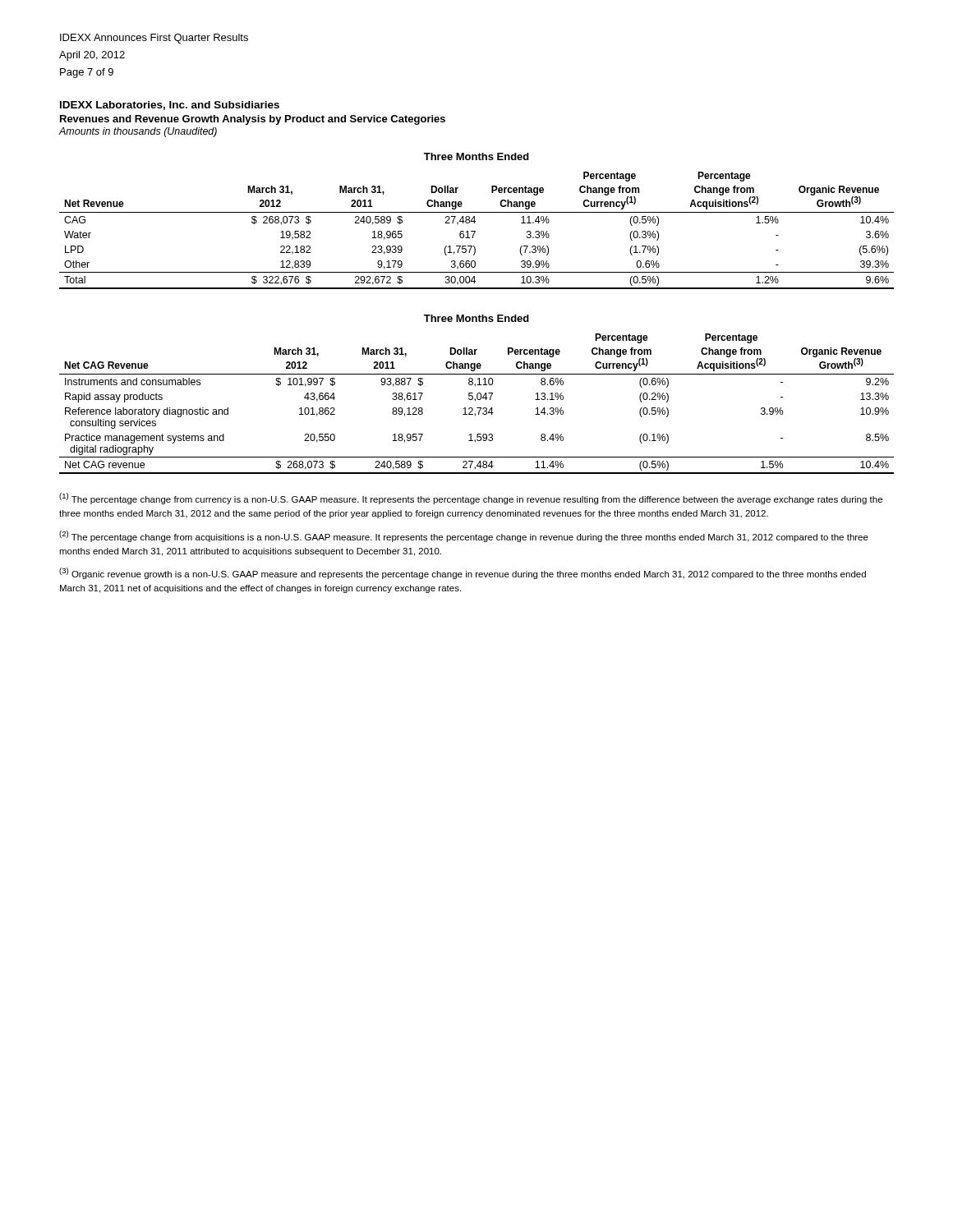953x1232 pixels.
Task: Click on the table containing "Reference laboratory diagnostic and consulting"
Action: (x=476, y=393)
